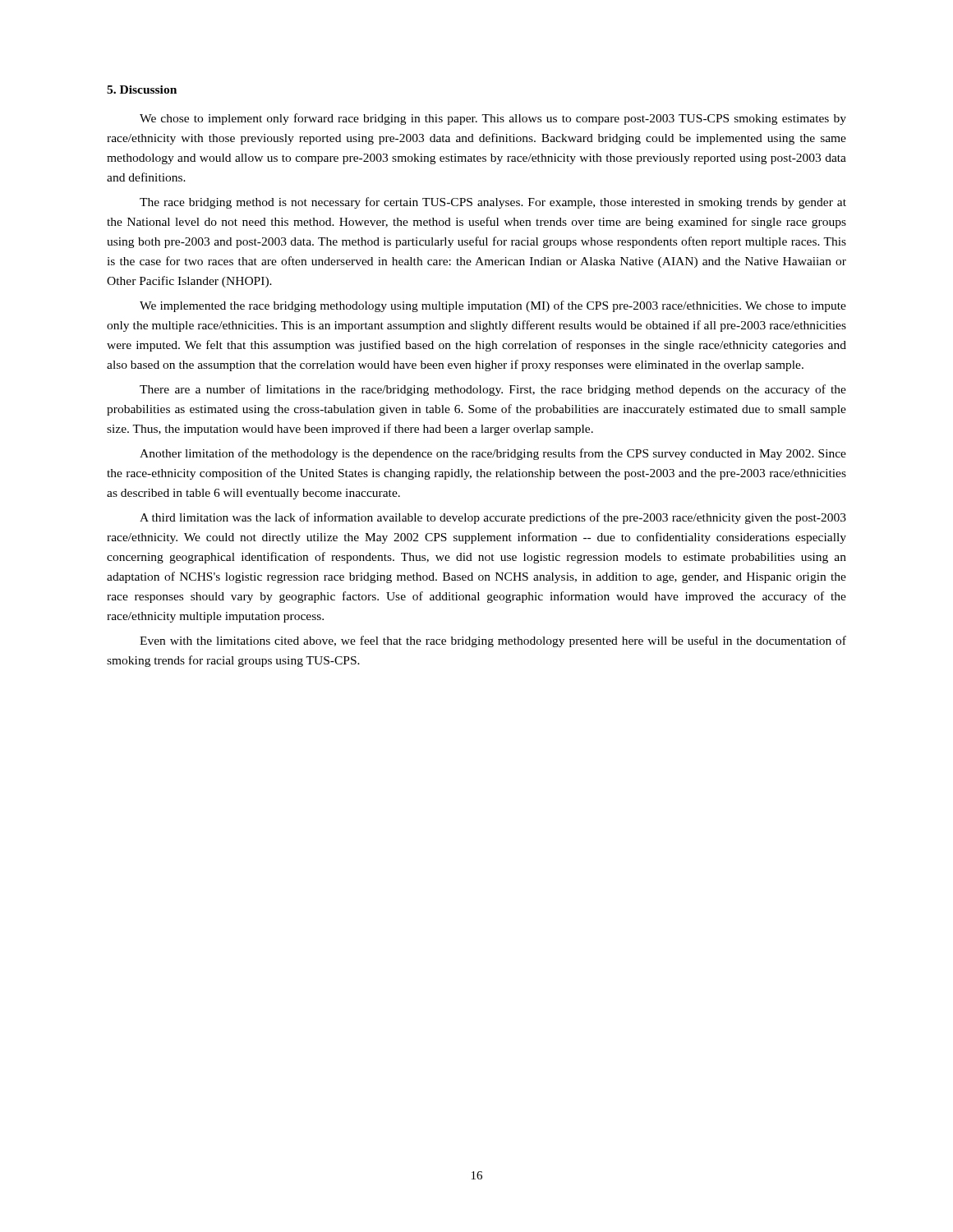The image size is (953, 1232).
Task: Locate the region starting "The race bridging method is not necessary"
Action: 476,241
